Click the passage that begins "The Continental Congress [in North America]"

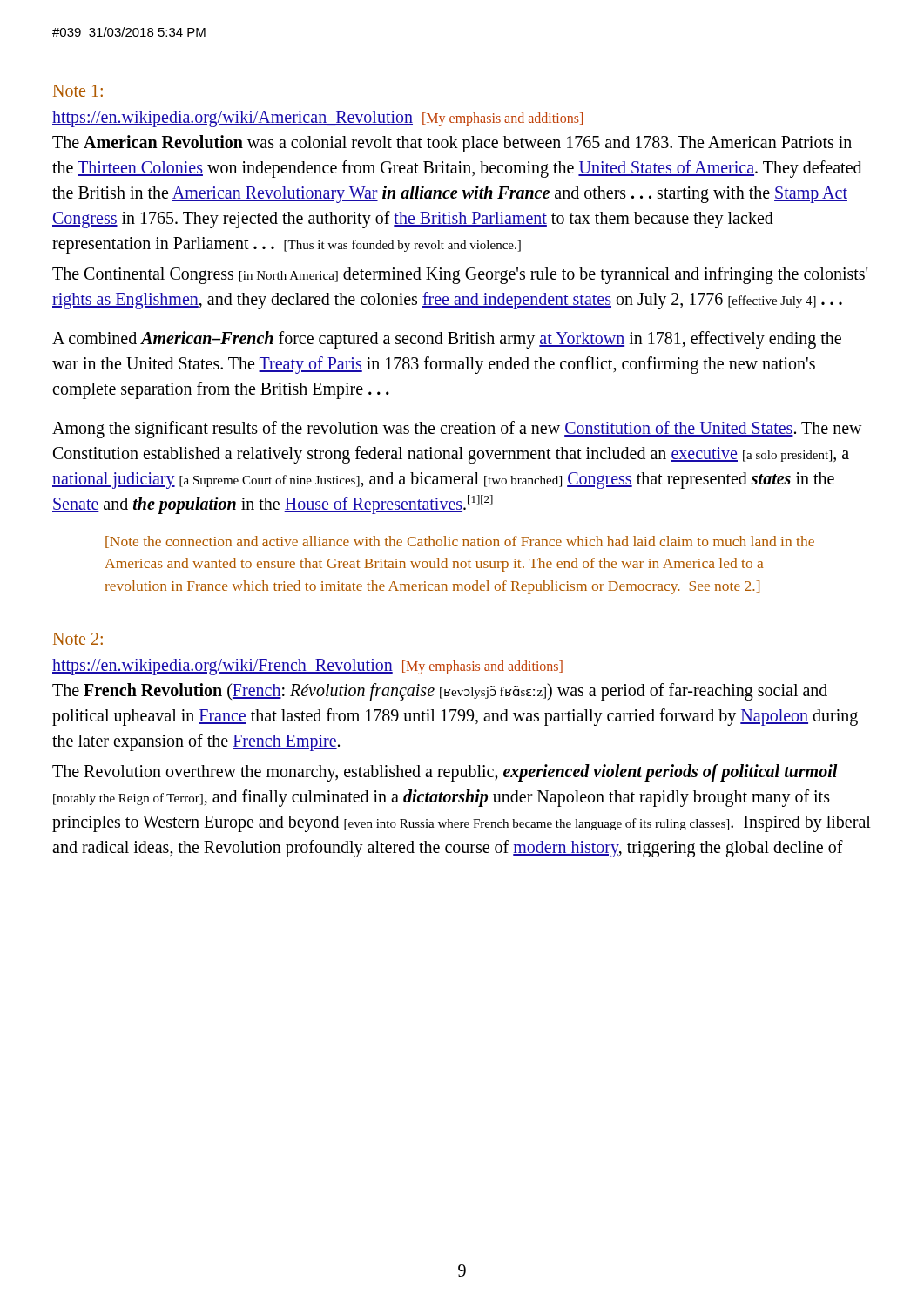coord(462,287)
